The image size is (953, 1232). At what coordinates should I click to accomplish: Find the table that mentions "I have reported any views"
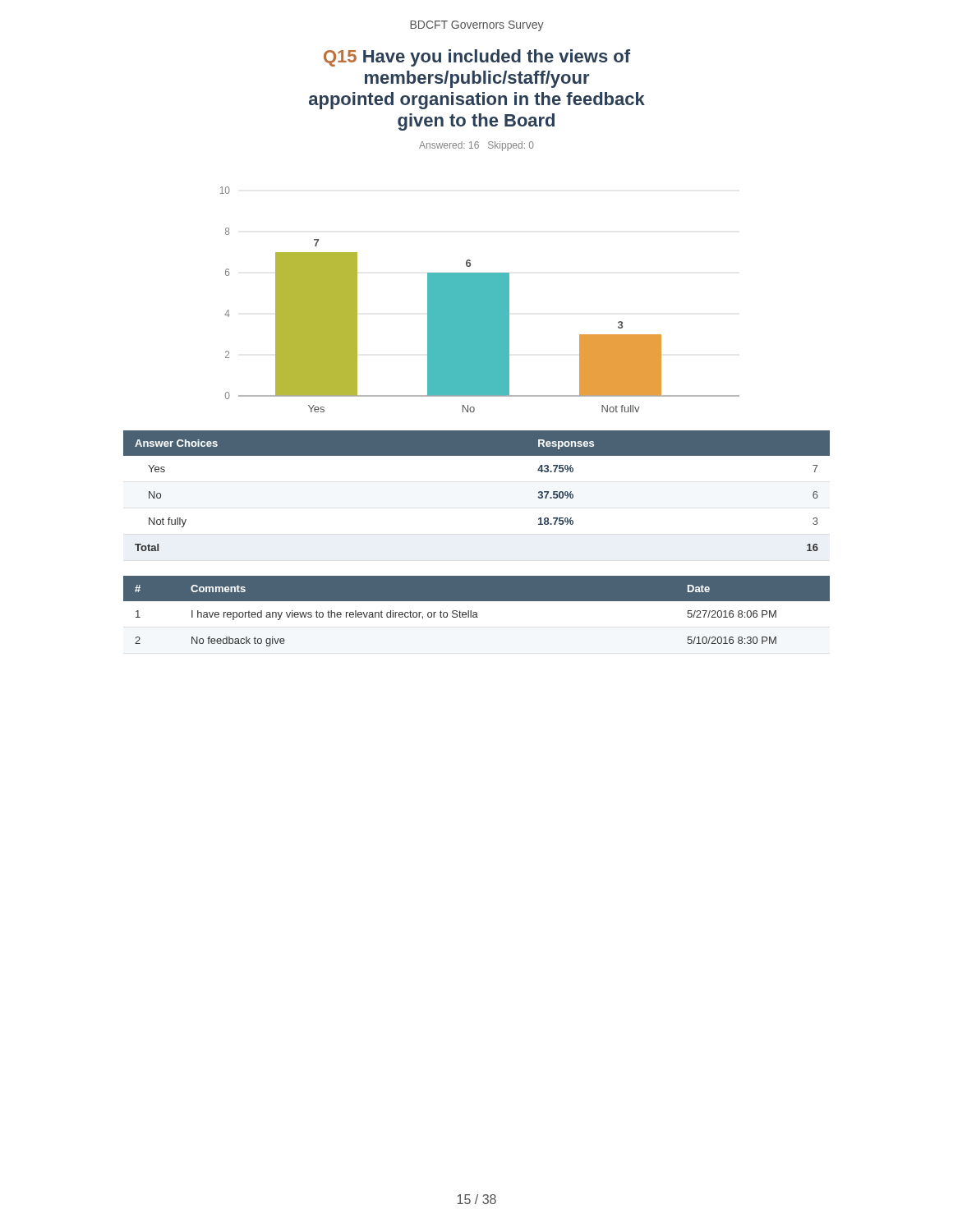pos(476,615)
